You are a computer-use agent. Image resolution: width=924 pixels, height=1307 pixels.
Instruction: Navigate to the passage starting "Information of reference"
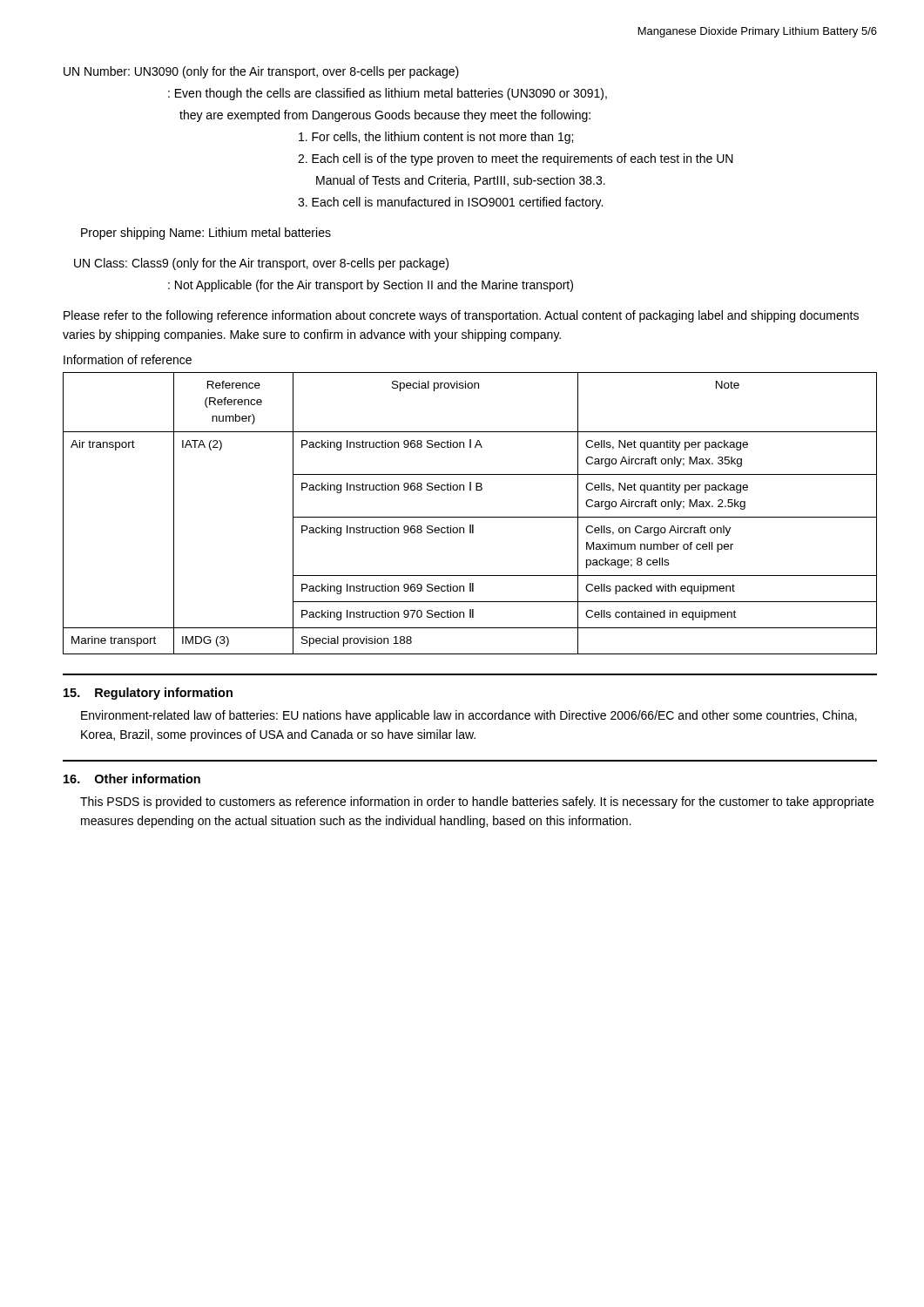pyautogui.click(x=127, y=360)
